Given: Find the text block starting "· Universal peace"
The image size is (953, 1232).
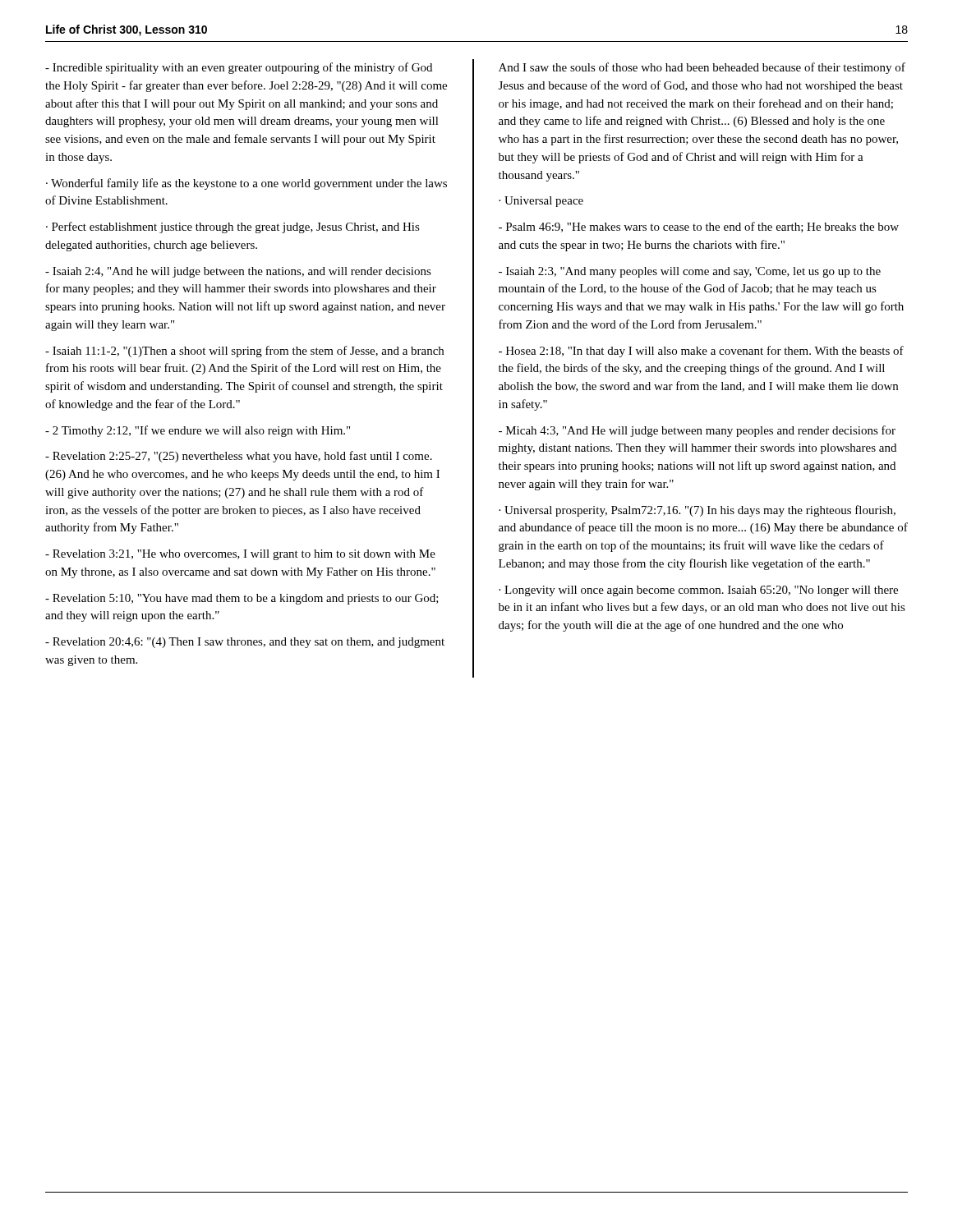Looking at the screenshot, I should point(541,201).
